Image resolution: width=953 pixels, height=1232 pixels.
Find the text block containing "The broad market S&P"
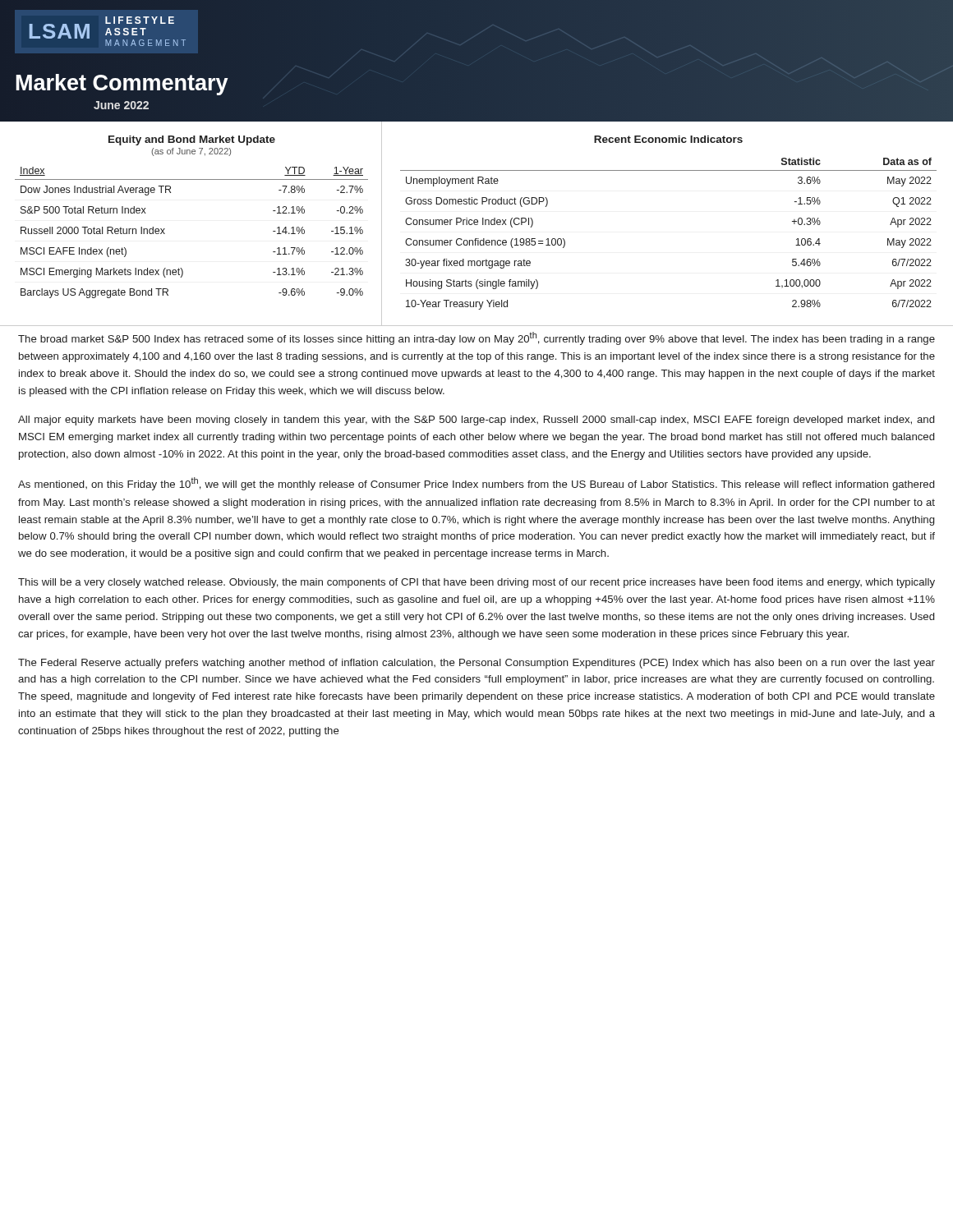[476, 363]
